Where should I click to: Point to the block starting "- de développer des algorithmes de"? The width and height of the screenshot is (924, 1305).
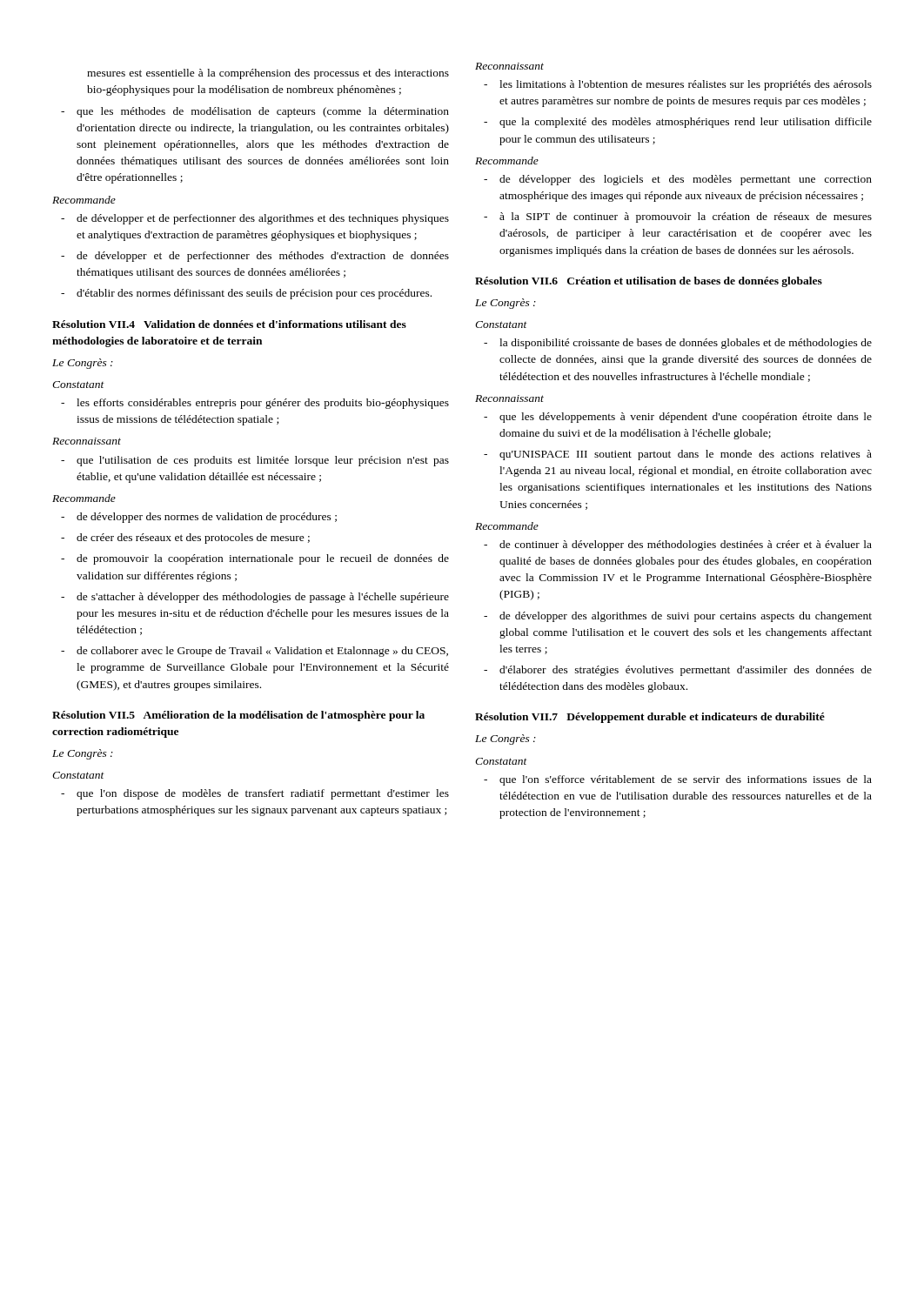pyautogui.click(x=673, y=632)
